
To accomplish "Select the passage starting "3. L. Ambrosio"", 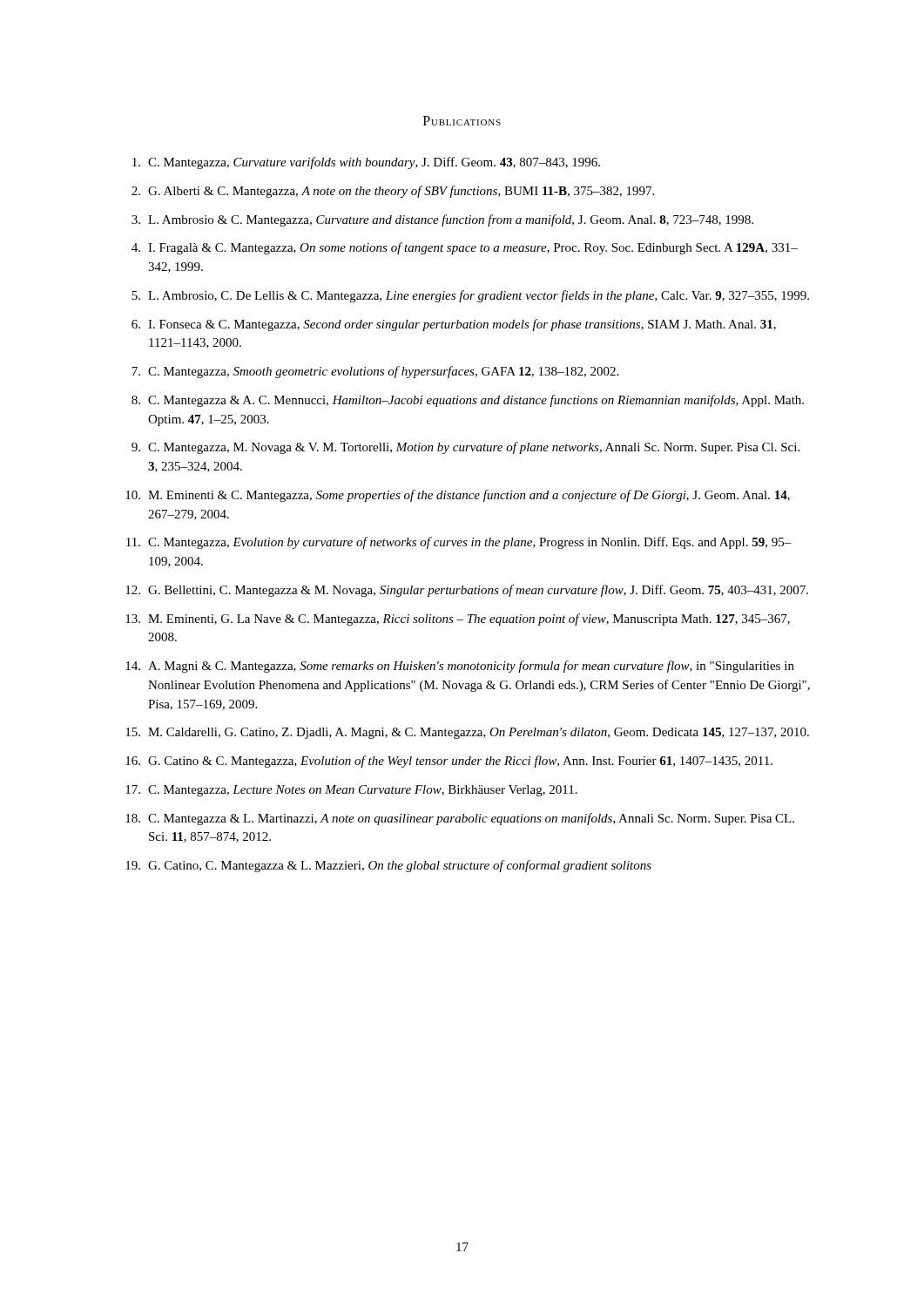I will pyautogui.click(x=462, y=220).
